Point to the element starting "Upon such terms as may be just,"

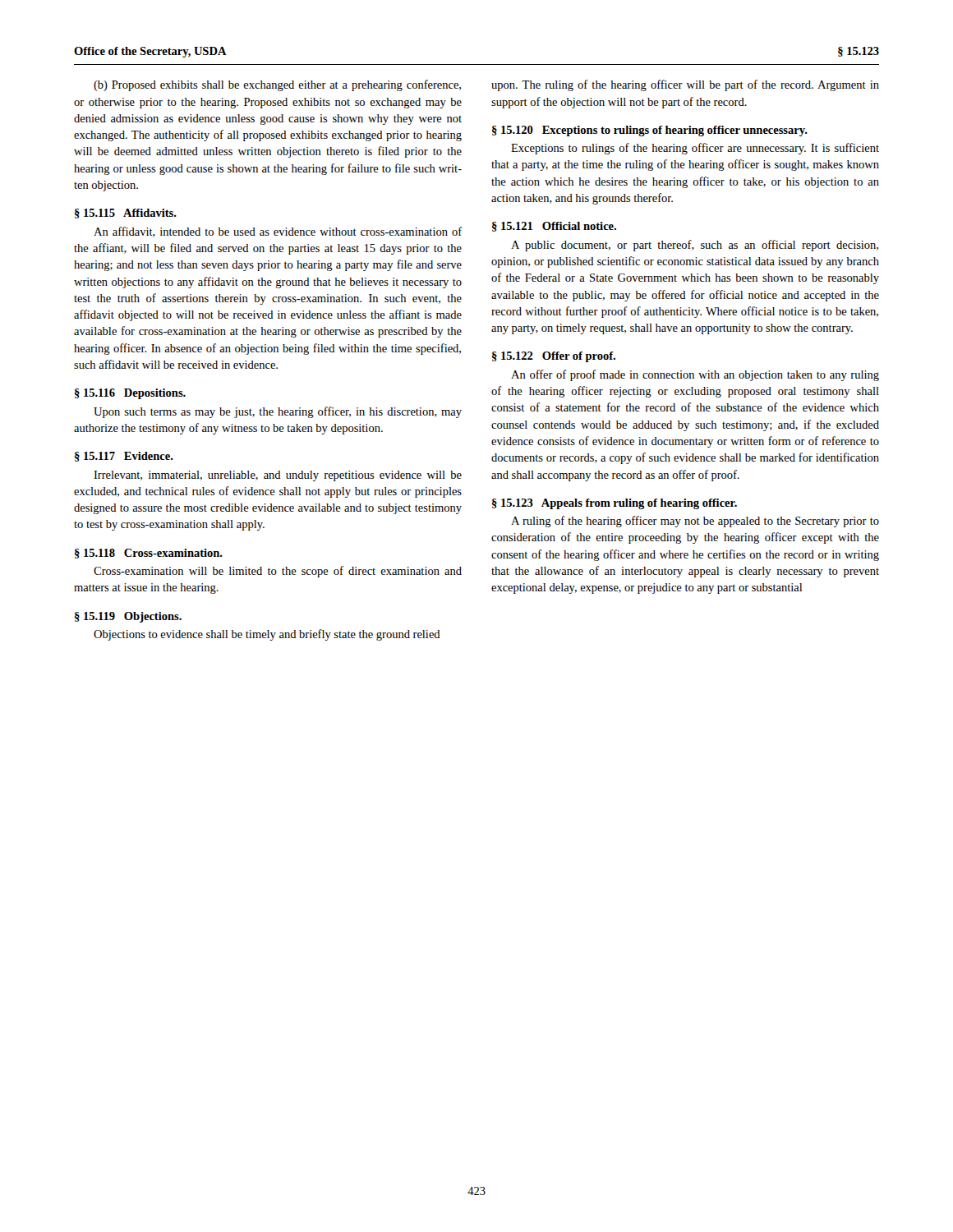268,420
